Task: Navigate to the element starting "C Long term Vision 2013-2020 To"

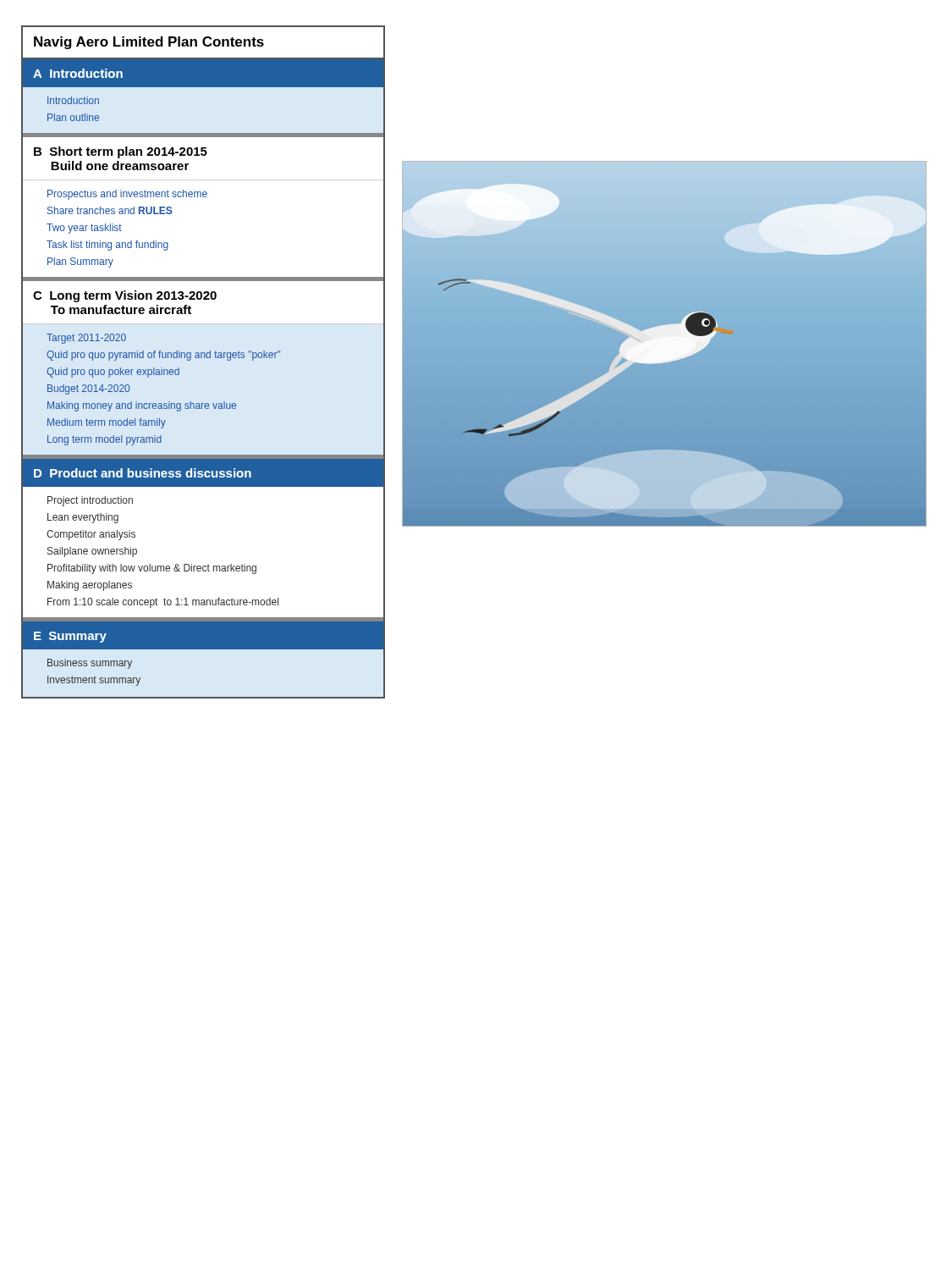Action: (125, 302)
